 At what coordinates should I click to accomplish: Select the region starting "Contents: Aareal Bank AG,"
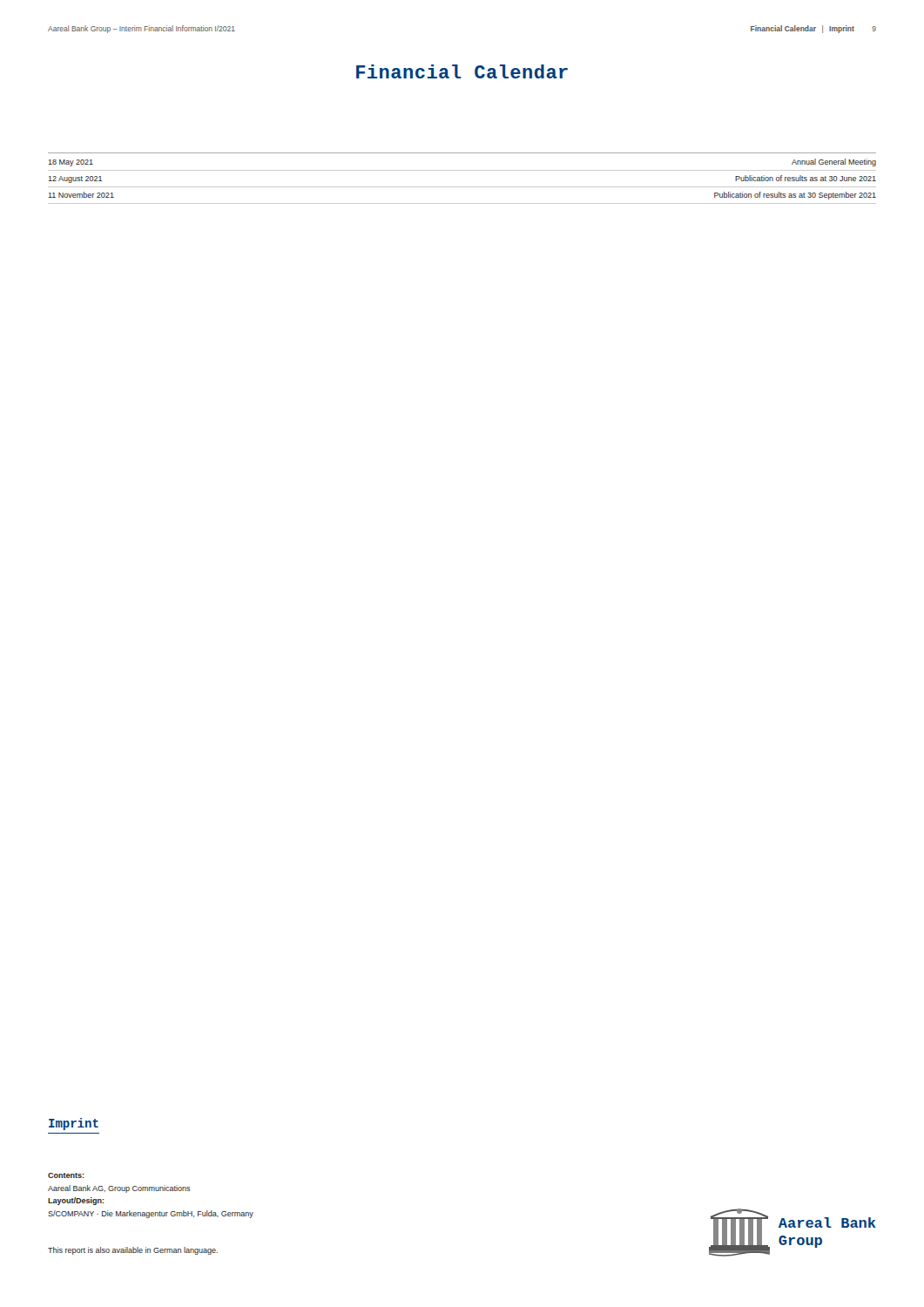click(151, 1195)
